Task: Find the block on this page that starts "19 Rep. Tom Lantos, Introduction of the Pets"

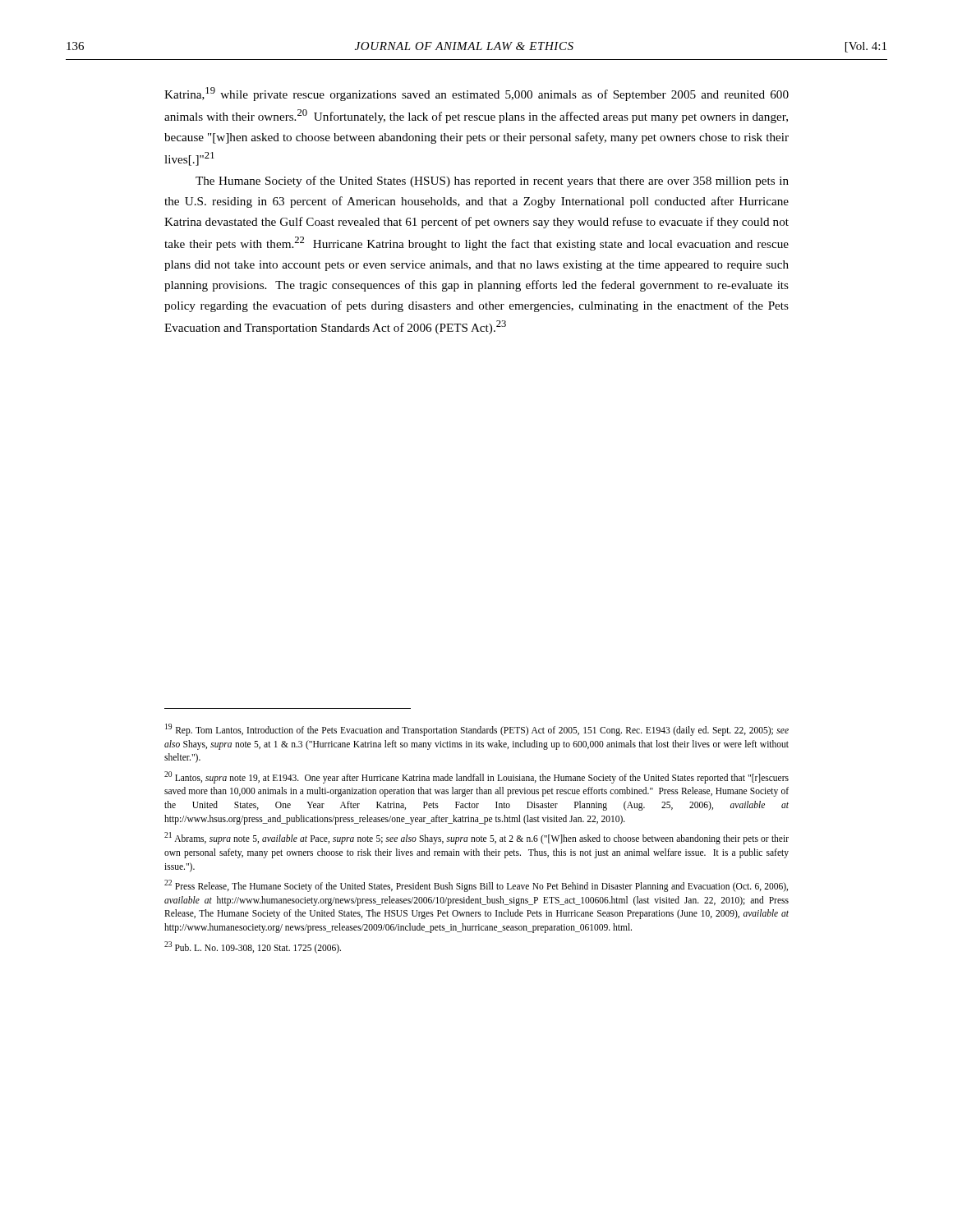Action: coord(476,743)
